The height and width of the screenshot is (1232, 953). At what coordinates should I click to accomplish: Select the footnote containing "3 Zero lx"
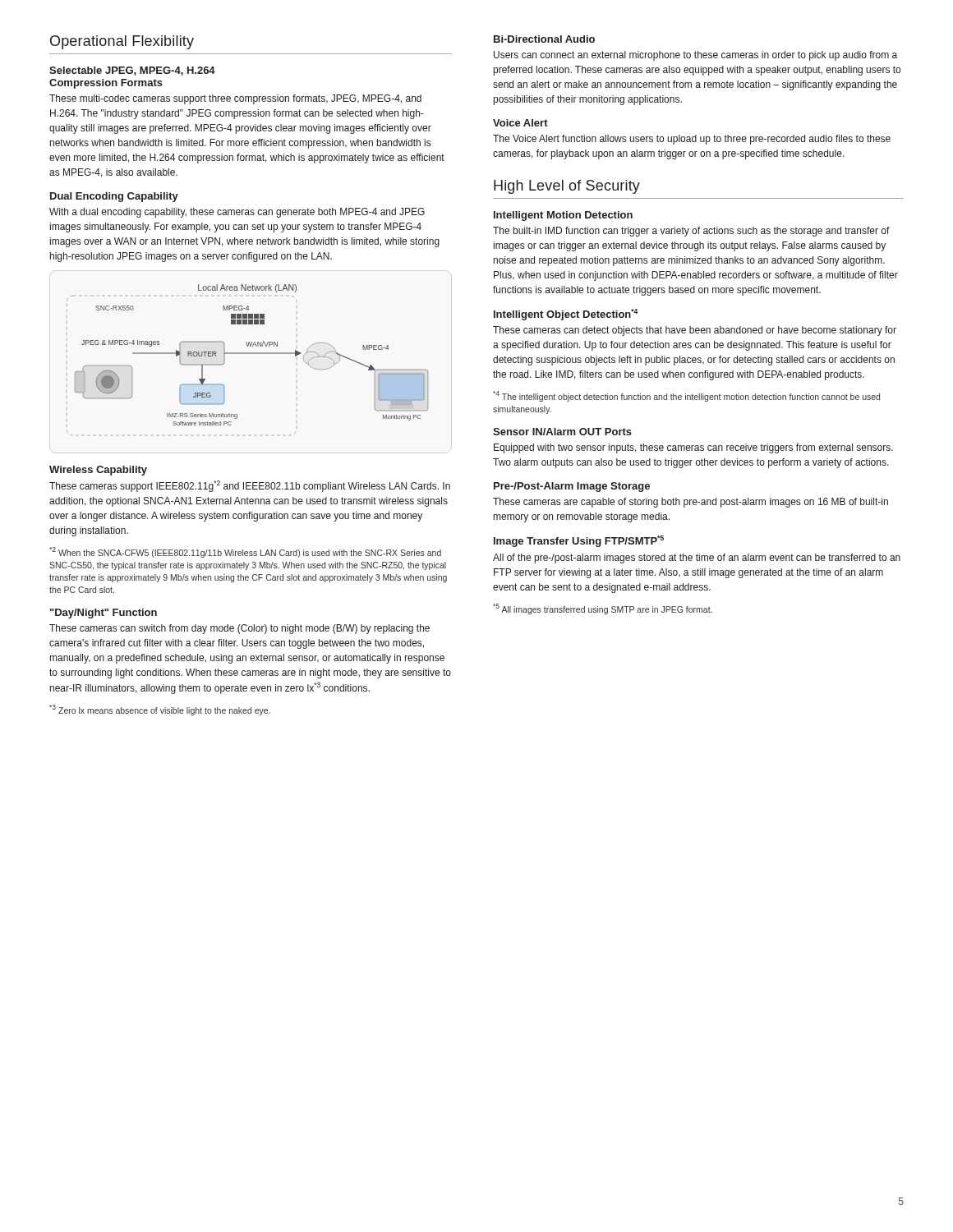[x=251, y=710]
